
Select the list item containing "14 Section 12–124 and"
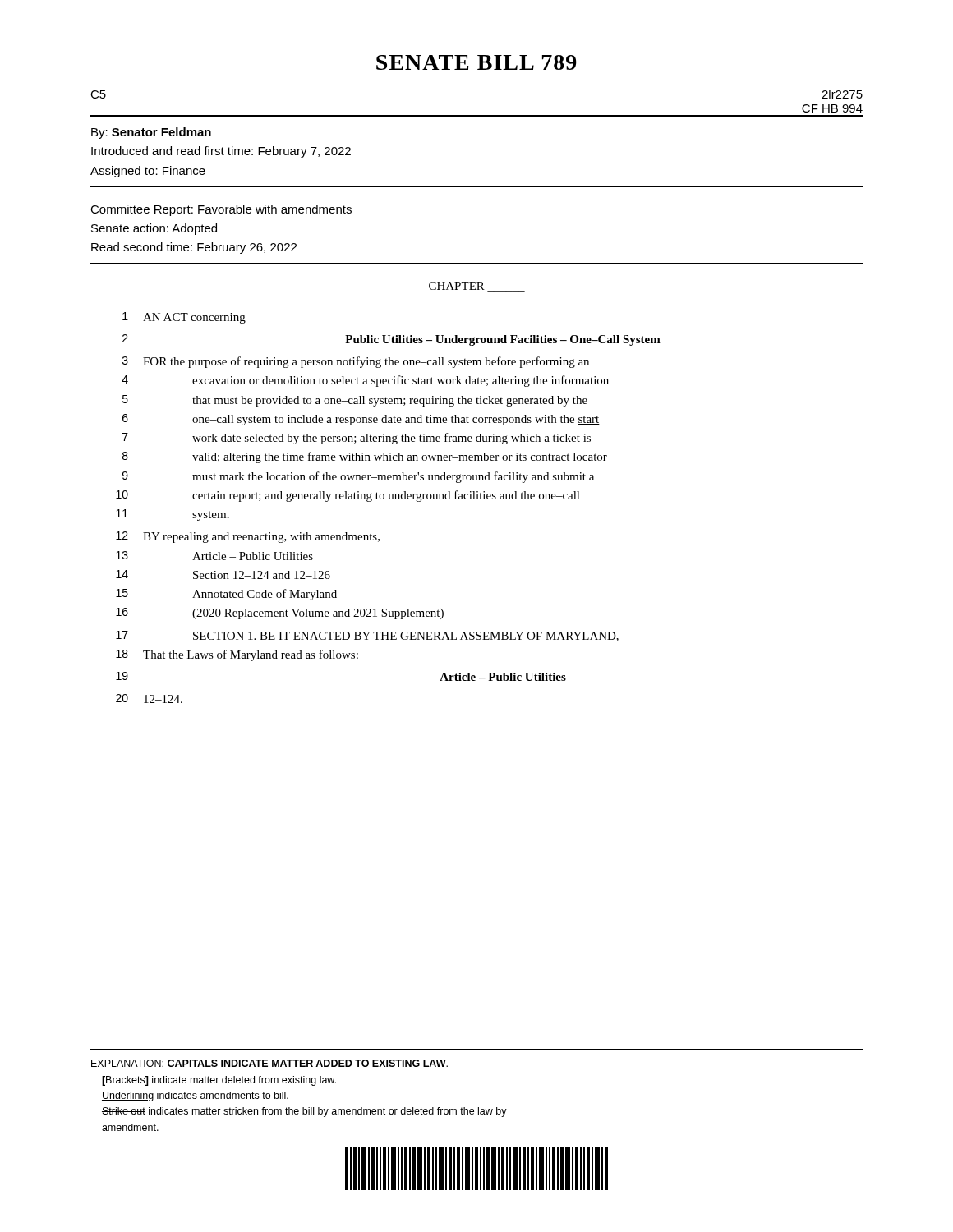point(223,575)
